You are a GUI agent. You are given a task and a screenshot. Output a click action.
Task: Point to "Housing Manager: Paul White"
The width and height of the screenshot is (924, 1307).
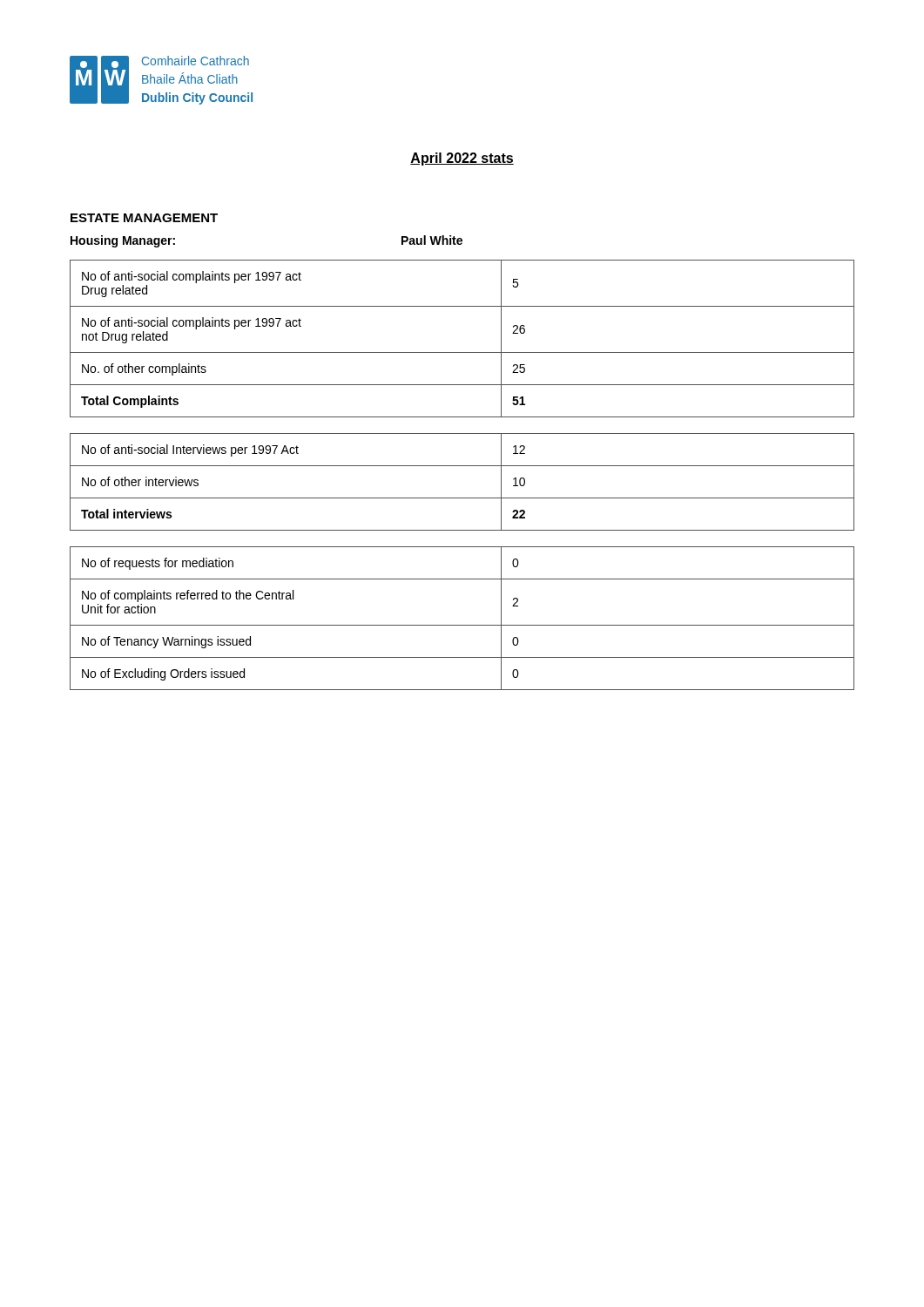pyautogui.click(x=127, y=241)
